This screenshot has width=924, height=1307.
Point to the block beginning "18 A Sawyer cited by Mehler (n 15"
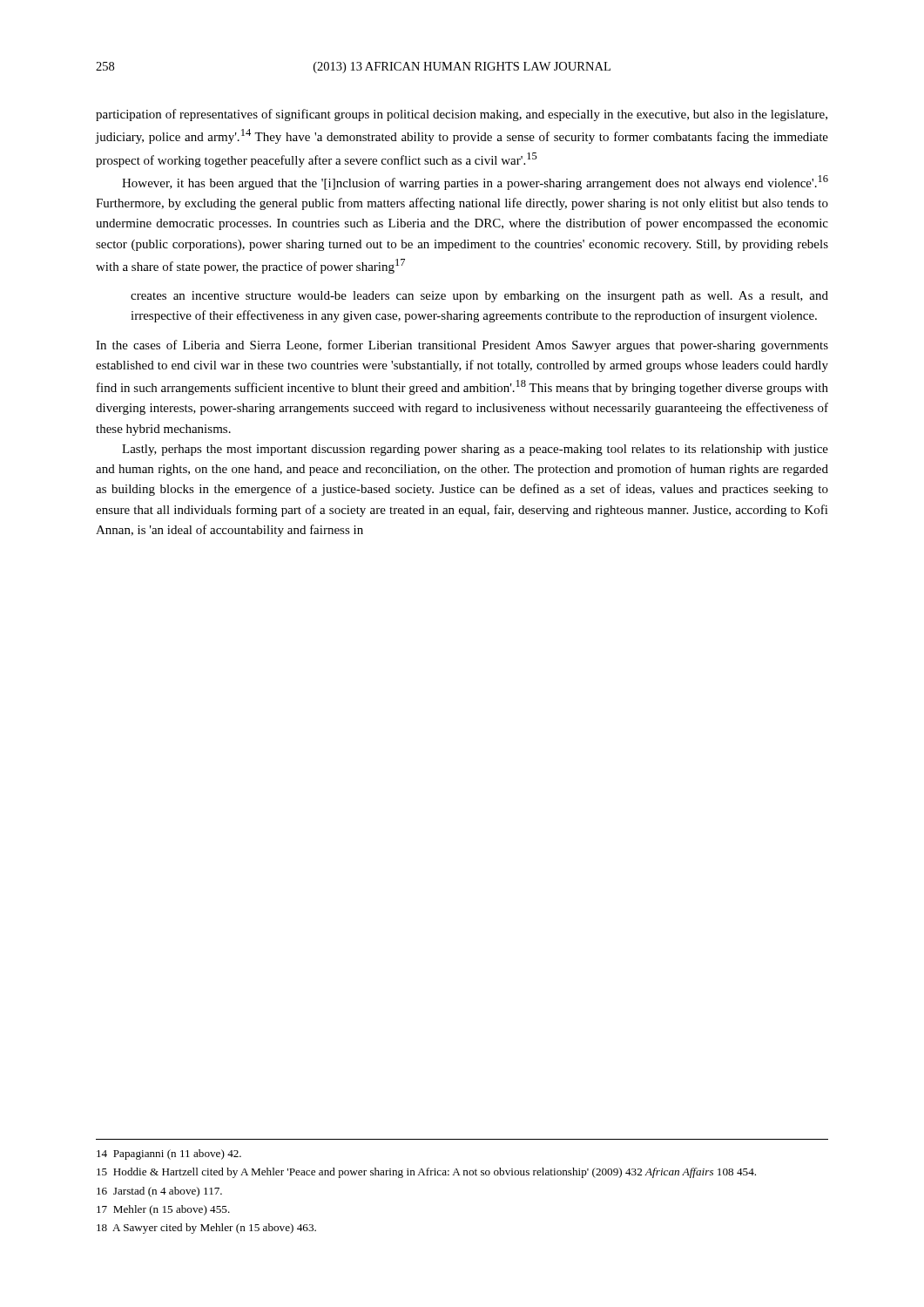pos(206,1227)
